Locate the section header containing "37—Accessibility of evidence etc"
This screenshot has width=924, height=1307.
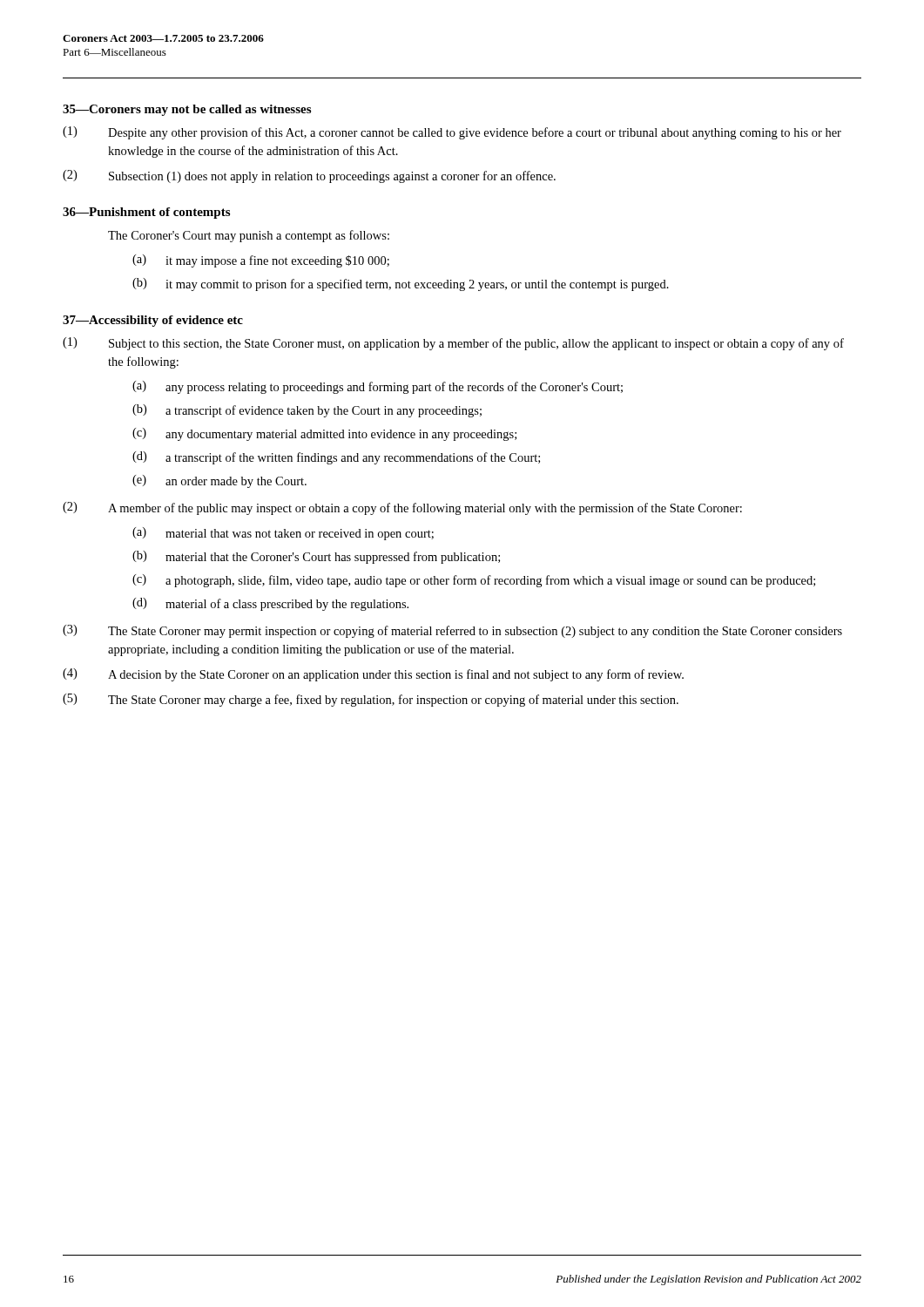point(153,320)
